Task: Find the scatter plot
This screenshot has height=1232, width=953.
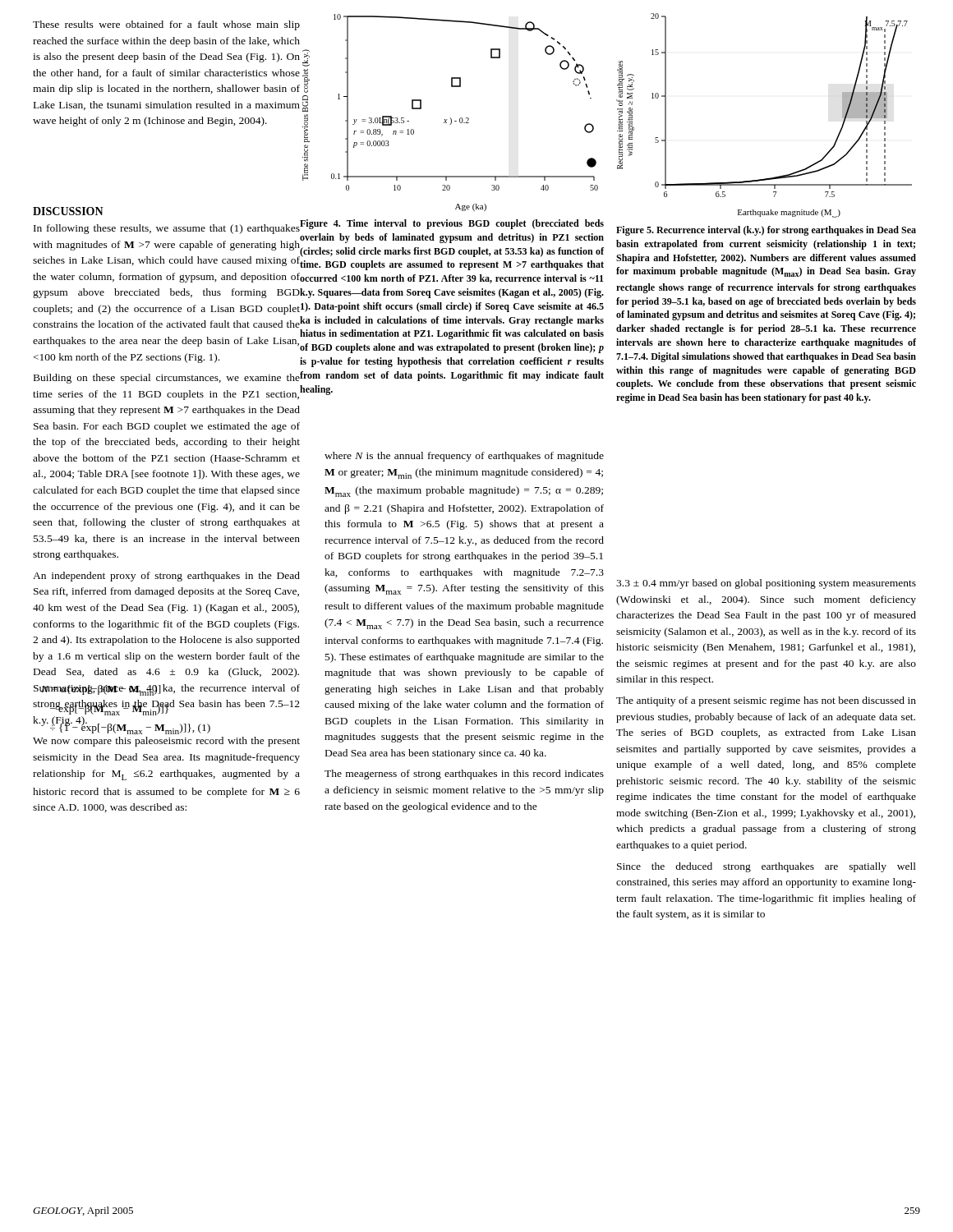Action: (456, 111)
